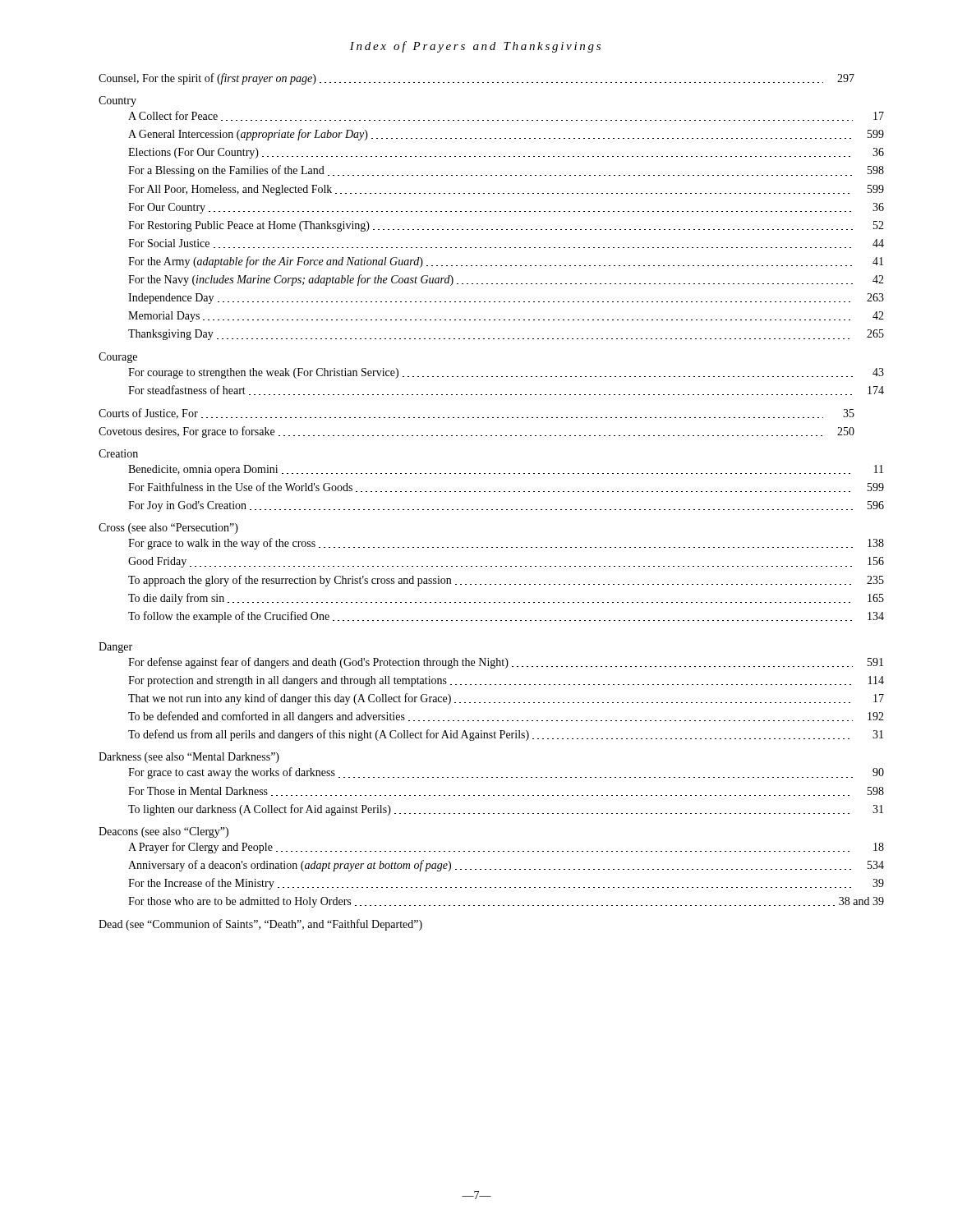
Task: Select the list item that reads "For grace to cast away the"
Action: pos(506,773)
